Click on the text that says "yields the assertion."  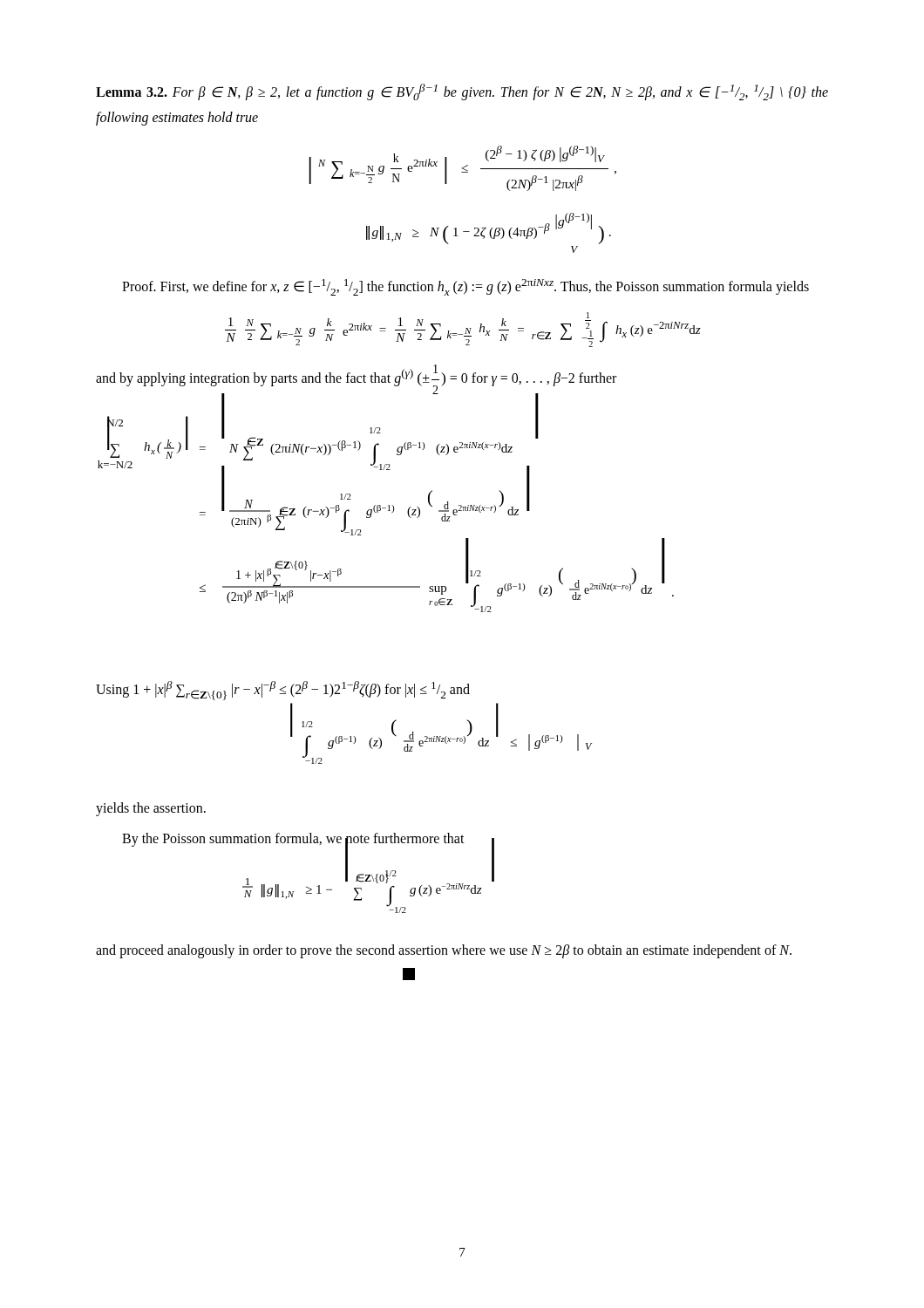tap(151, 808)
